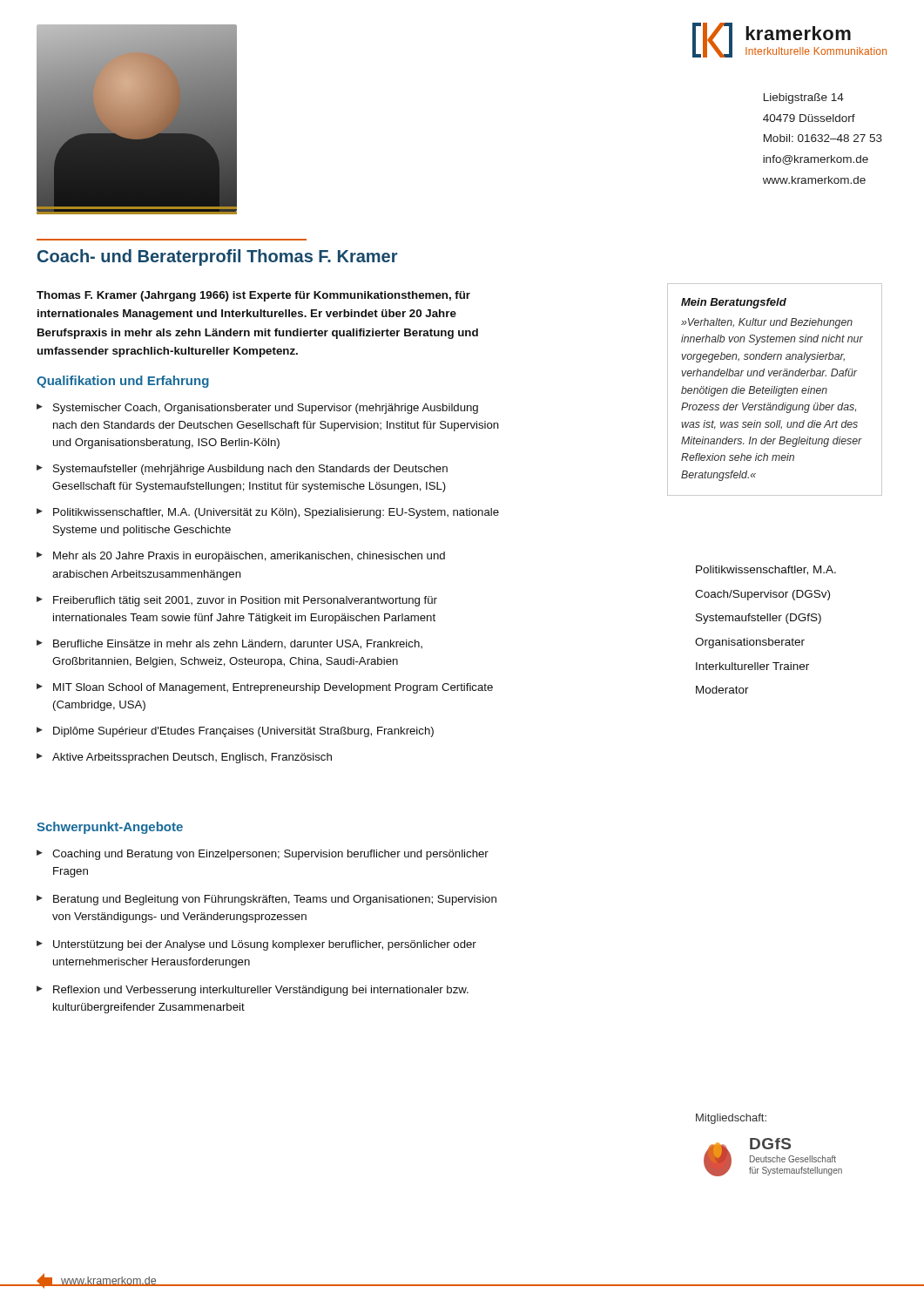924x1307 pixels.
Task: Click on the text block containing "Liebigstraße 14 40479 Düsseldorf Mobil: 01632–48"
Action: [x=822, y=138]
